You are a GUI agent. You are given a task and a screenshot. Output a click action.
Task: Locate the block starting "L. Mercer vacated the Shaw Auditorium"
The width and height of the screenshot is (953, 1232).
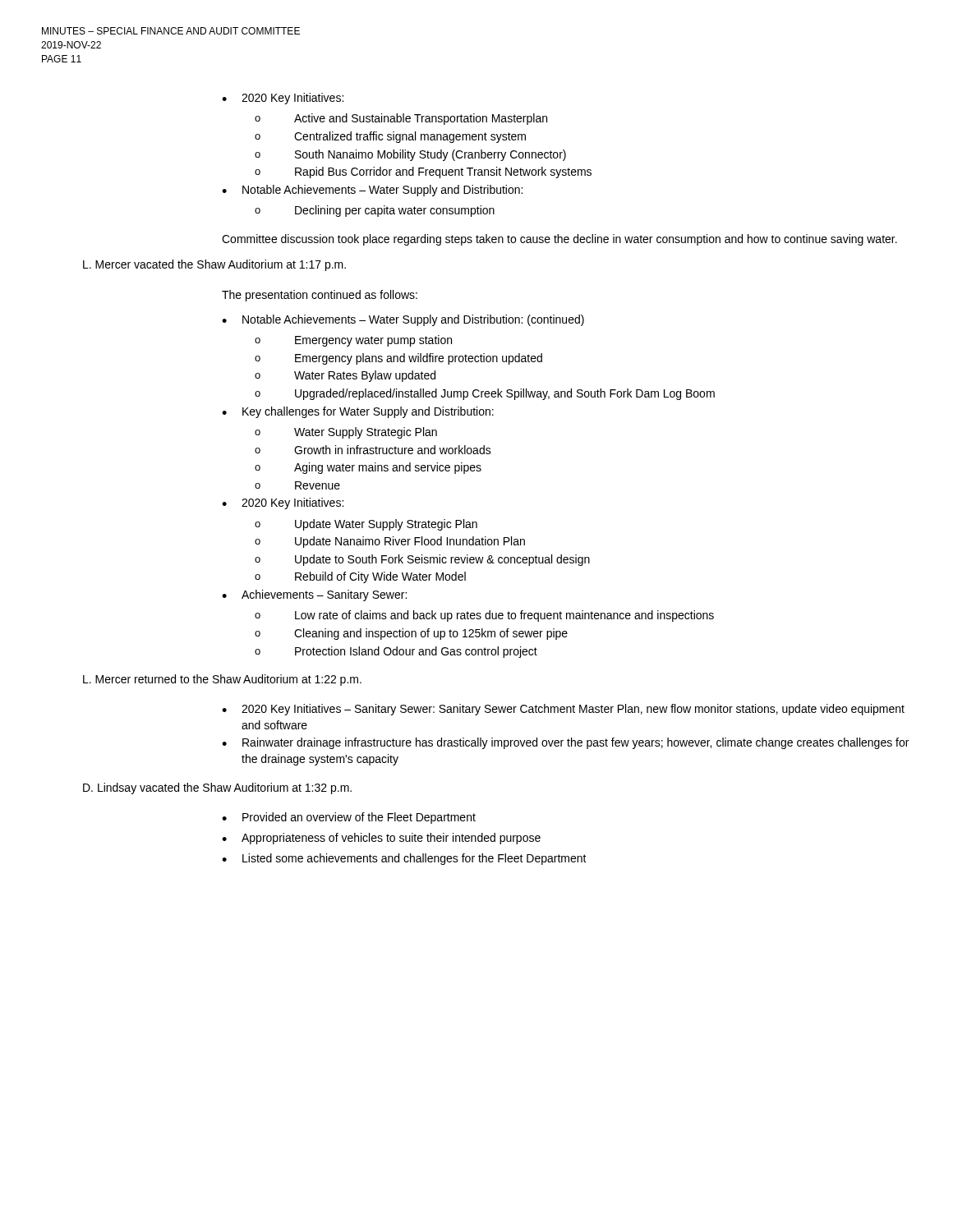click(214, 264)
